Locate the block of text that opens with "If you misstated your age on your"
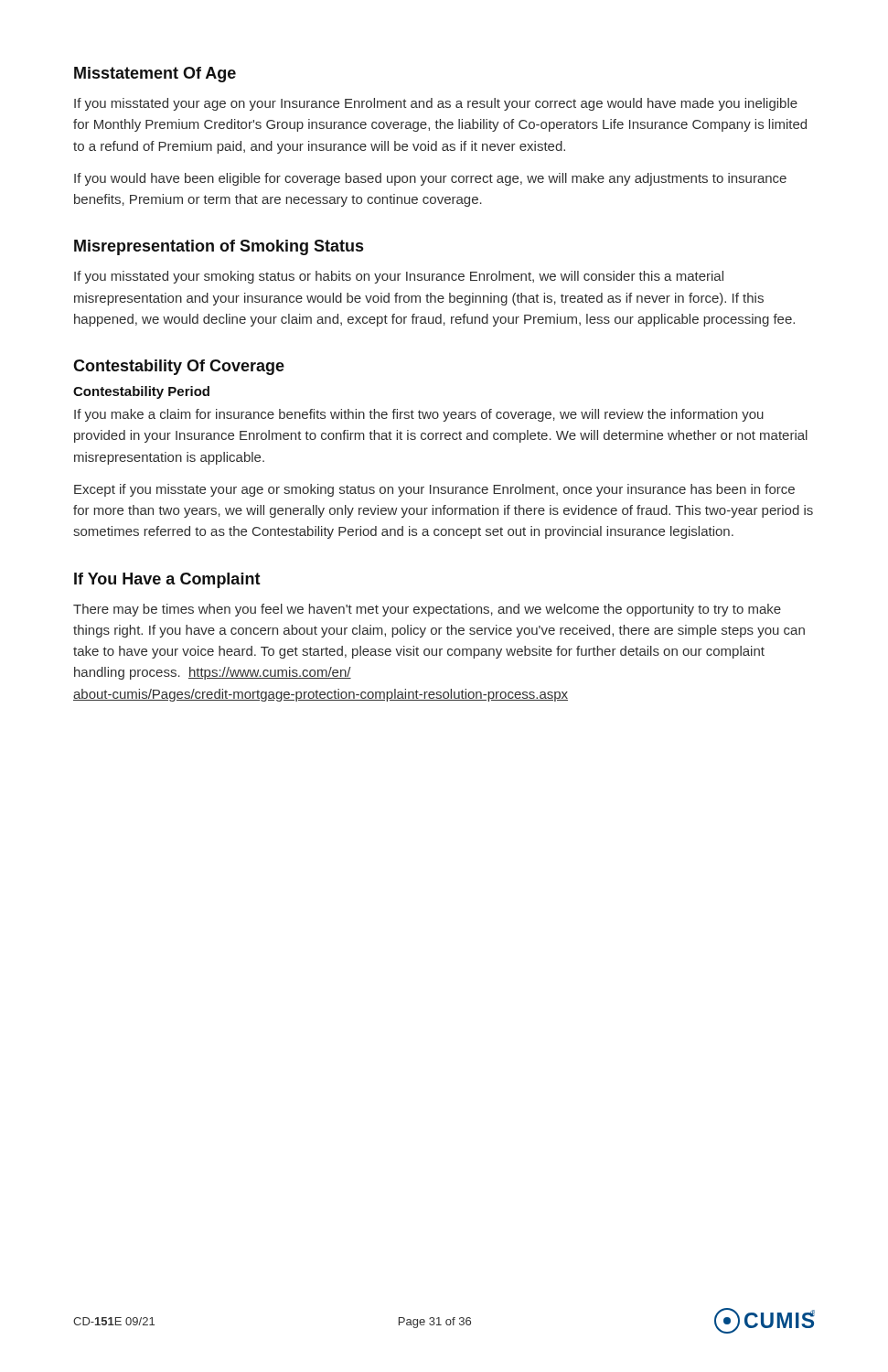The width and height of the screenshot is (888, 1372). click(x=444, y=124)
